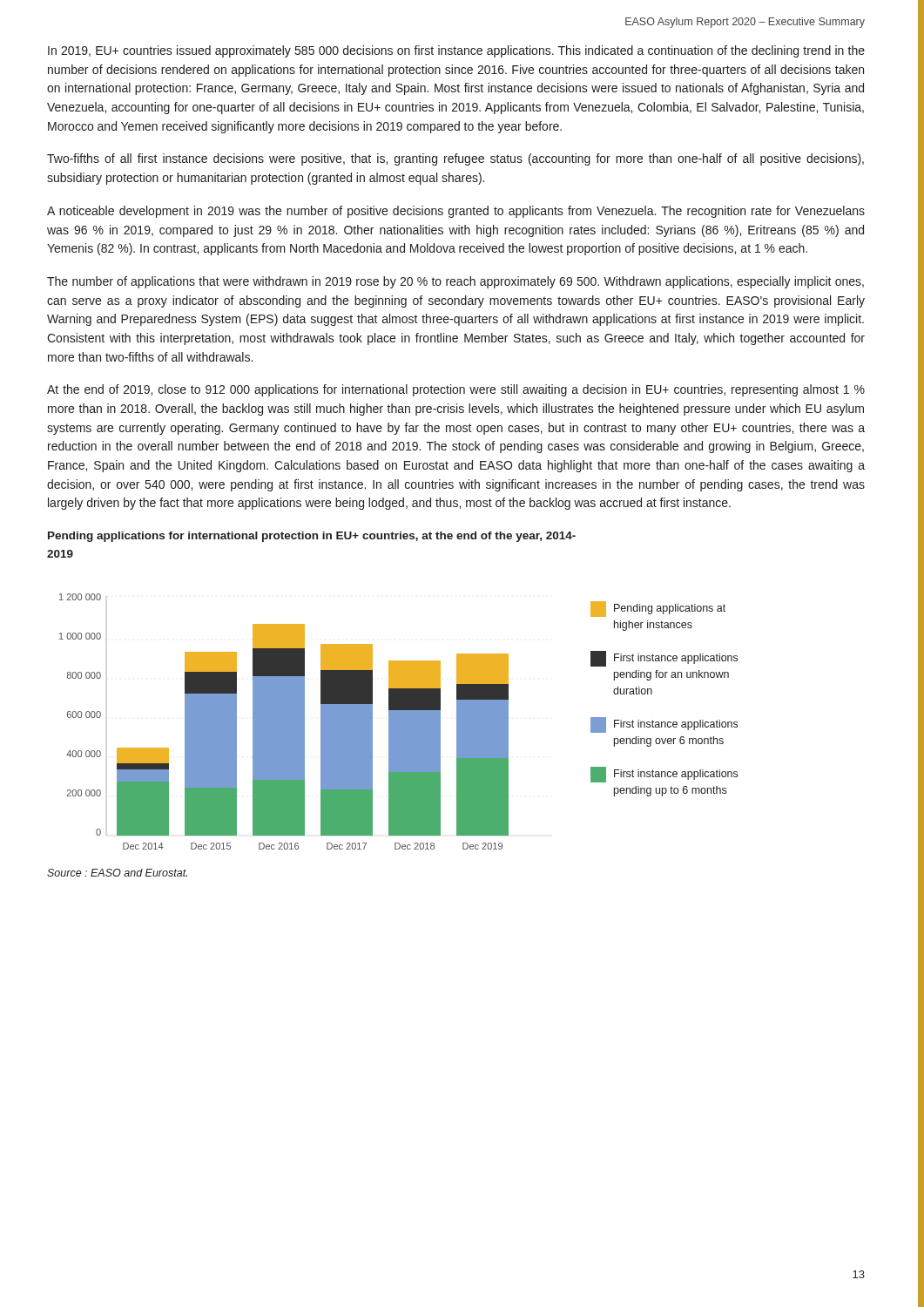Screen dimensions: 1307x924
Task: Find the caption with the text "Source : EASO and Eurostat."
Action: tap(118, 873)
